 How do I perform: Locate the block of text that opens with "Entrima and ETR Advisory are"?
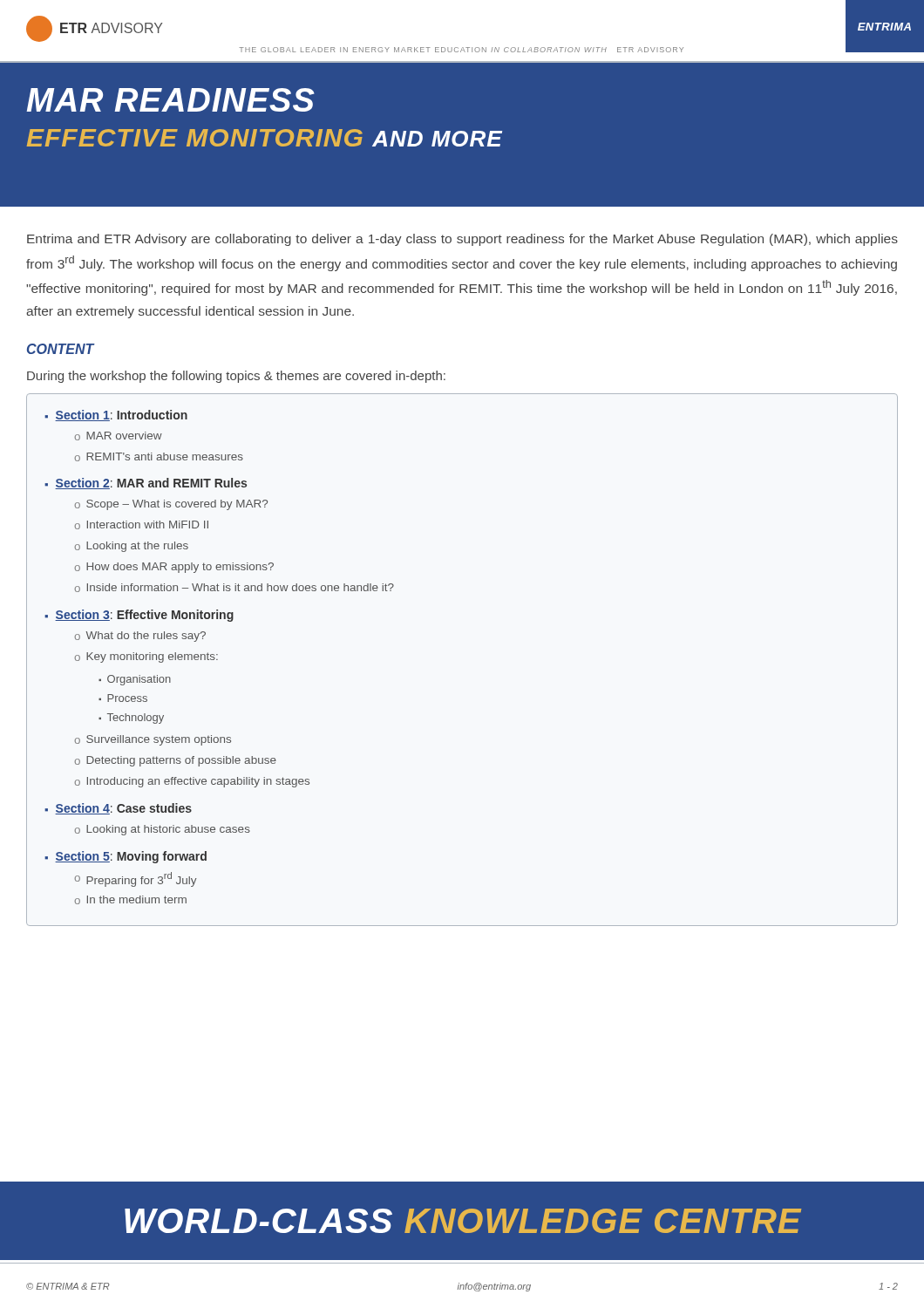(x=462, y=275)
